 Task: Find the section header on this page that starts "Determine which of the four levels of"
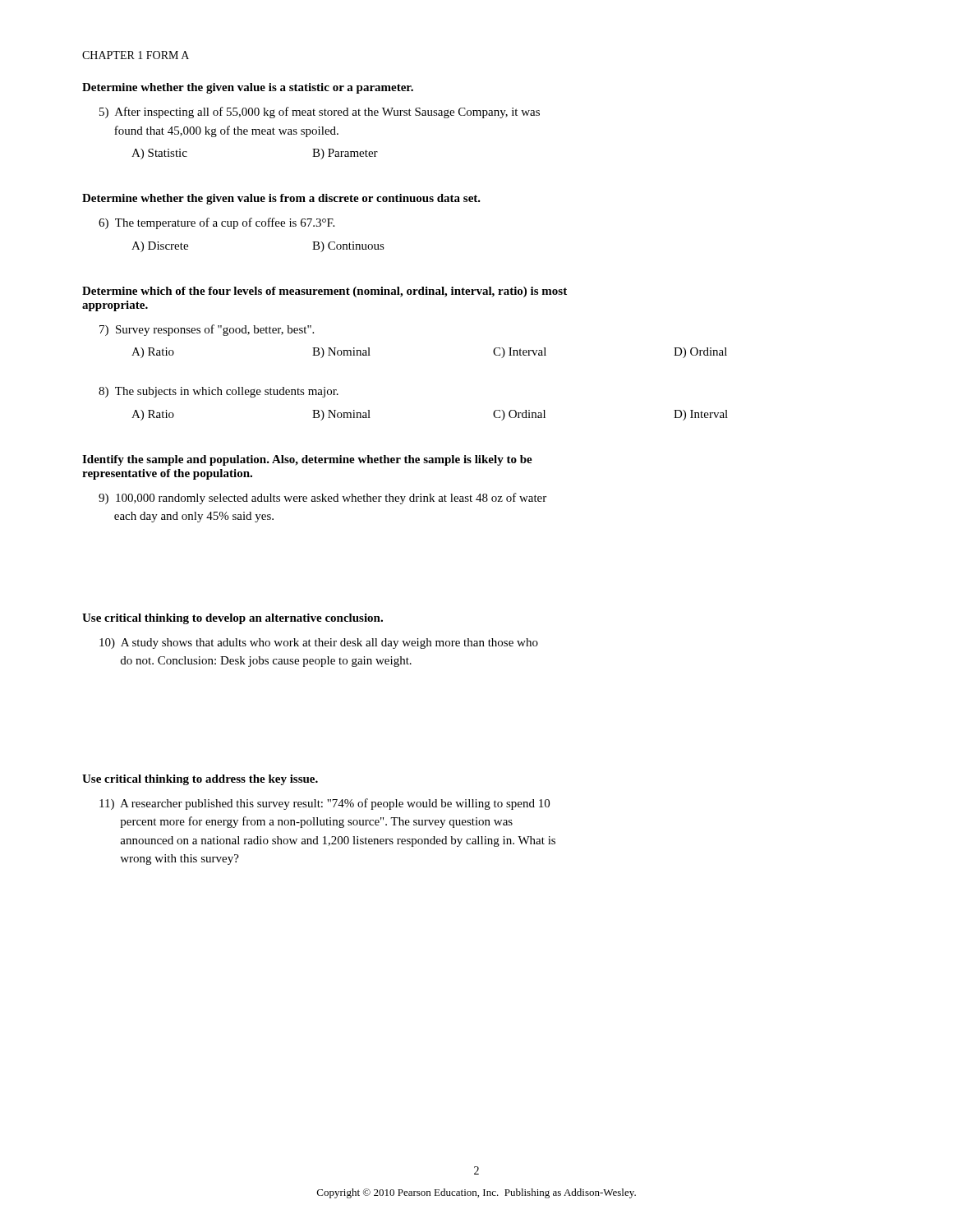(x=325, y=297)
